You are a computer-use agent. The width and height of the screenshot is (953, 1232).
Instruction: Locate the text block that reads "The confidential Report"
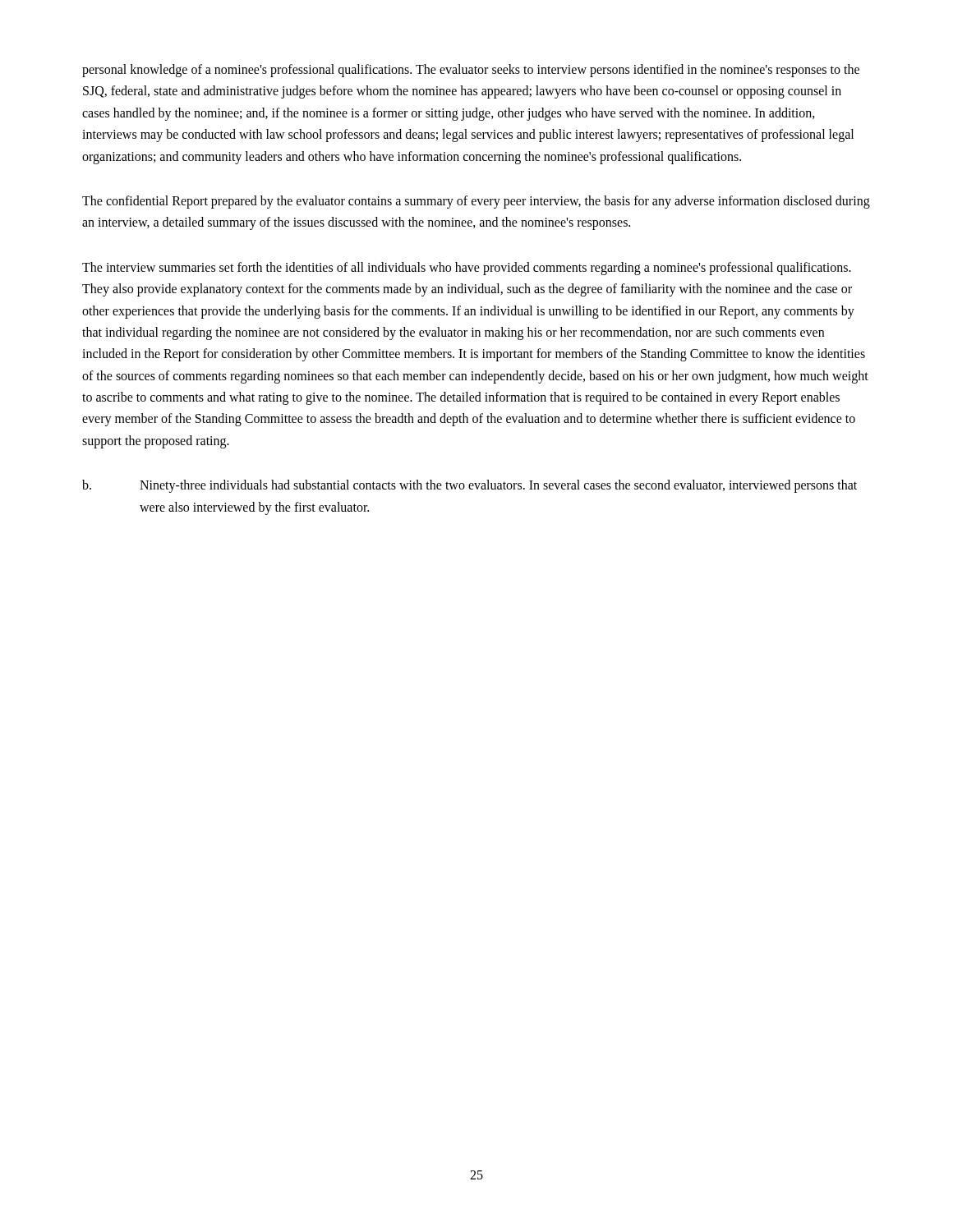[476, 212]
